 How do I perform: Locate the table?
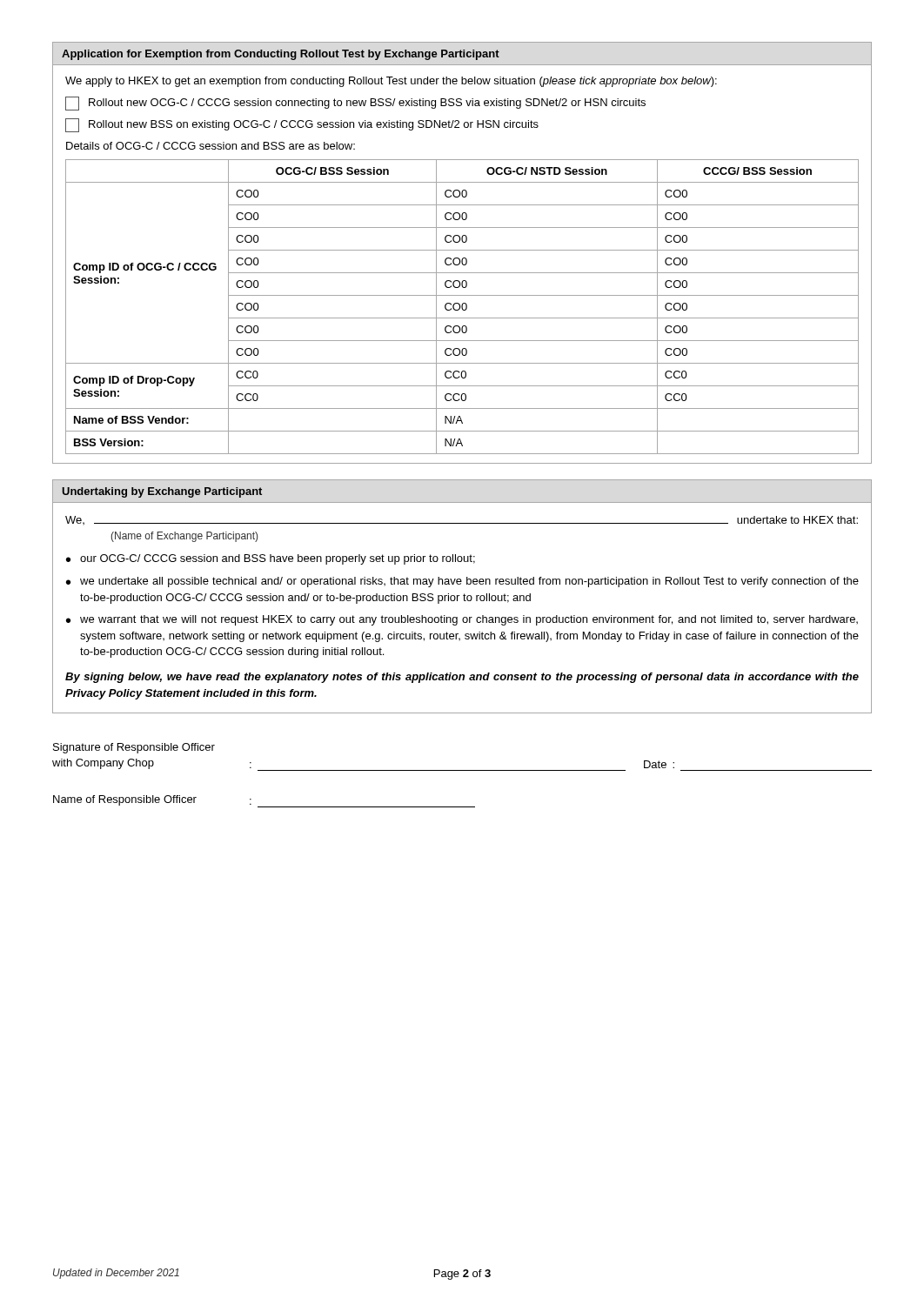coord(462,307)
